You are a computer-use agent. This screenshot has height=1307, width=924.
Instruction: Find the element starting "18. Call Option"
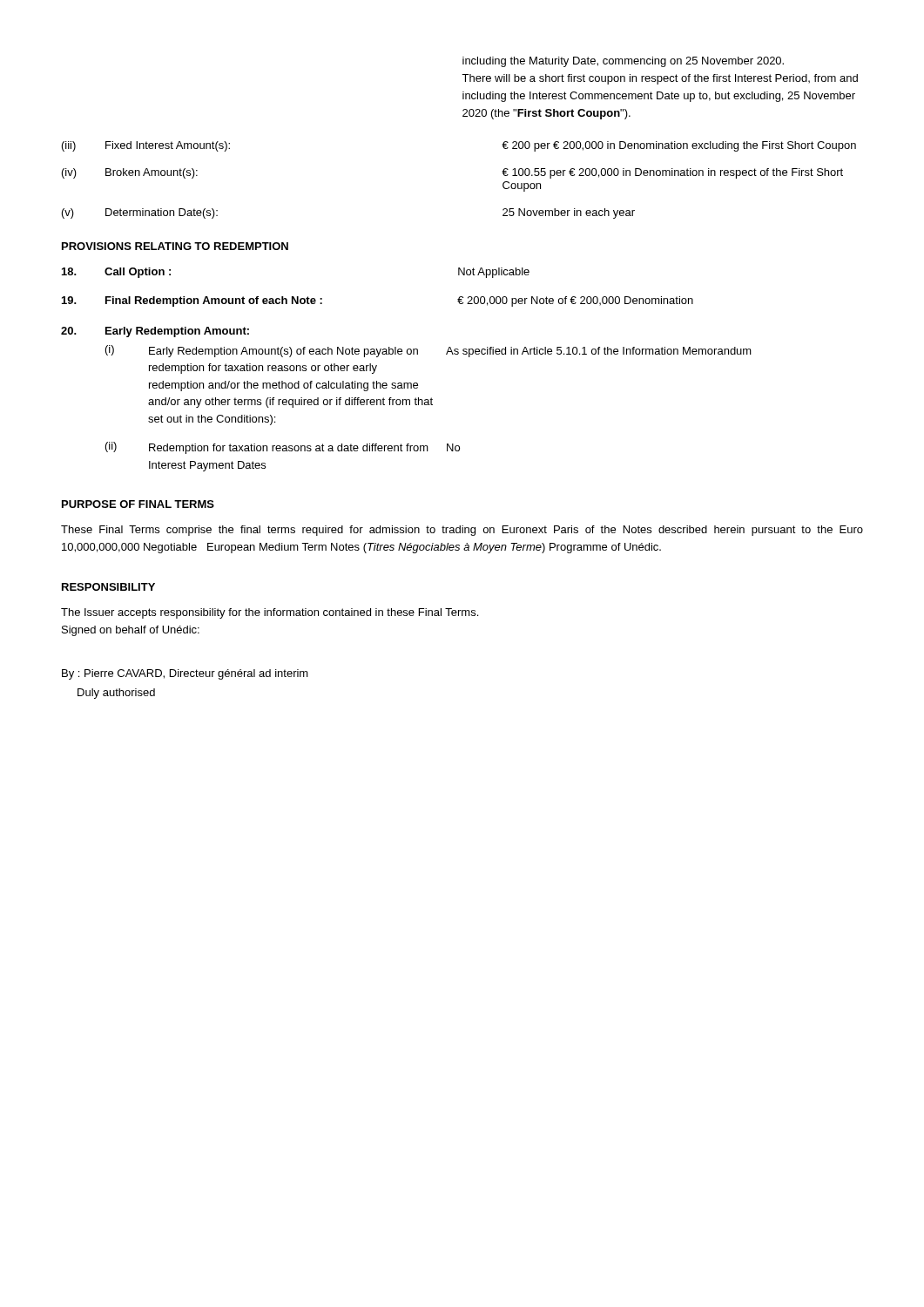pos(133,274)
